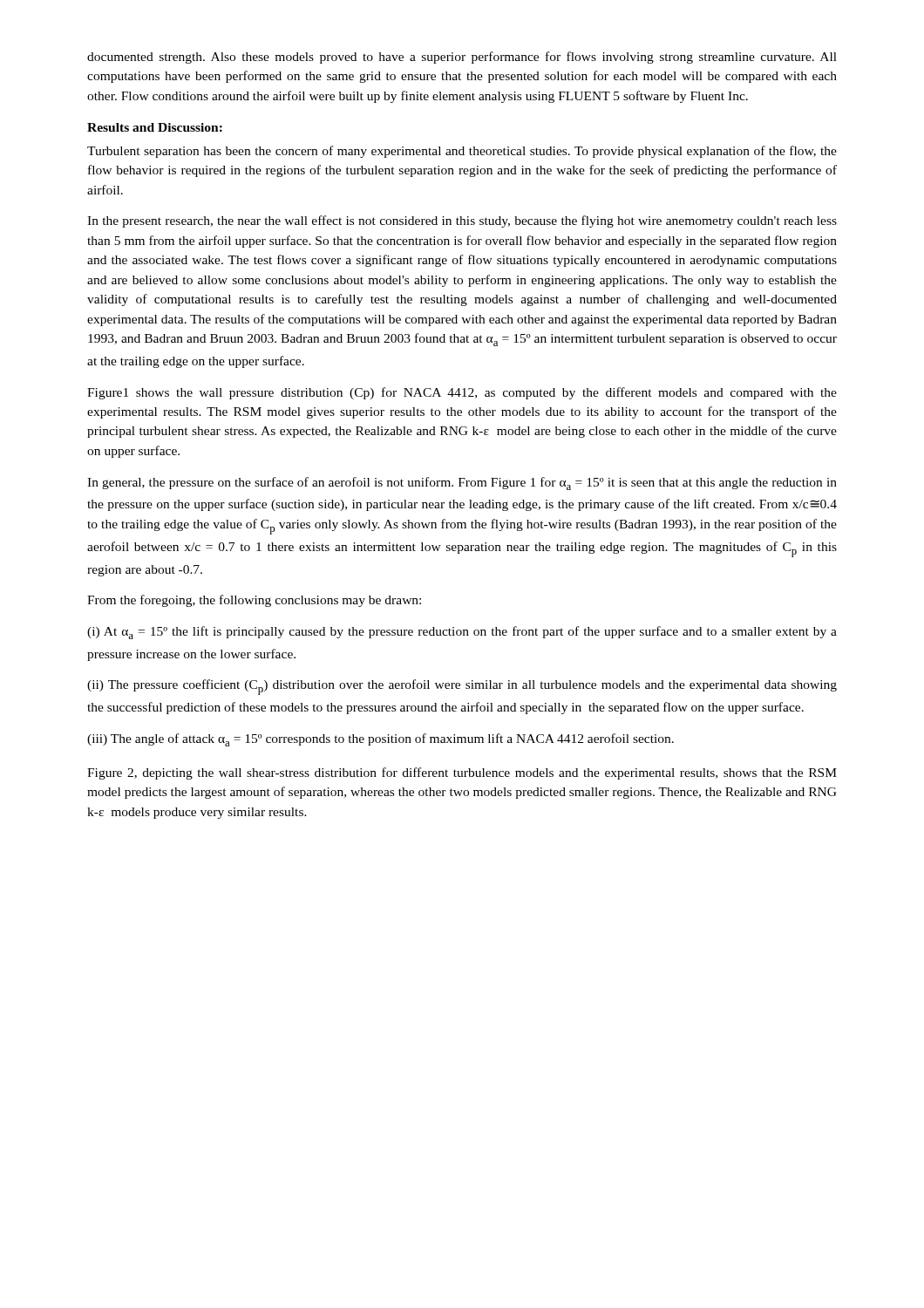Locate the block of text that opens with "documented strength. Also"

pos(462,76)
